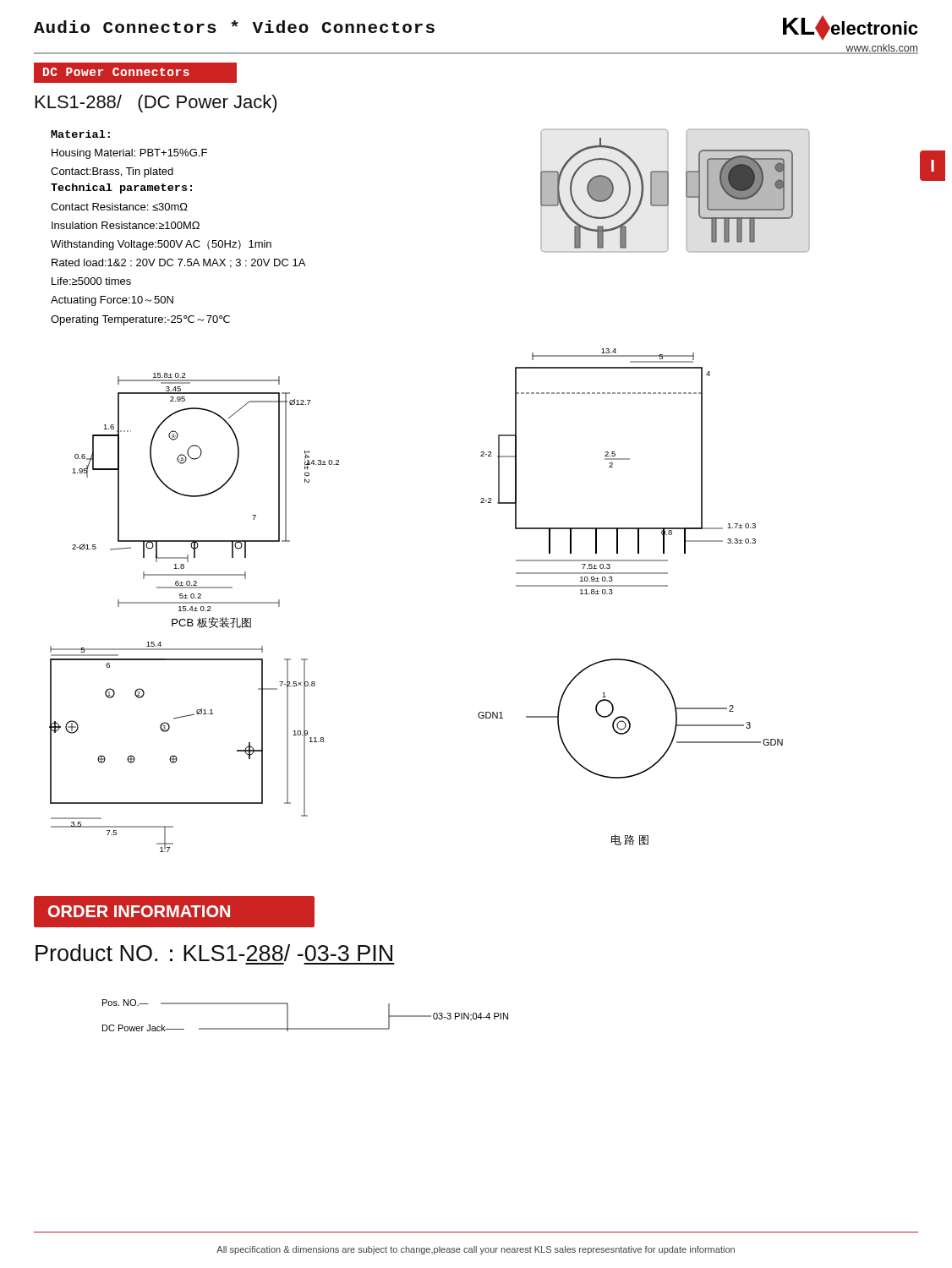Find the block starting "DC Power Connectors"
The width and height of the screenshot is (952, 1268).
(116, 73)
